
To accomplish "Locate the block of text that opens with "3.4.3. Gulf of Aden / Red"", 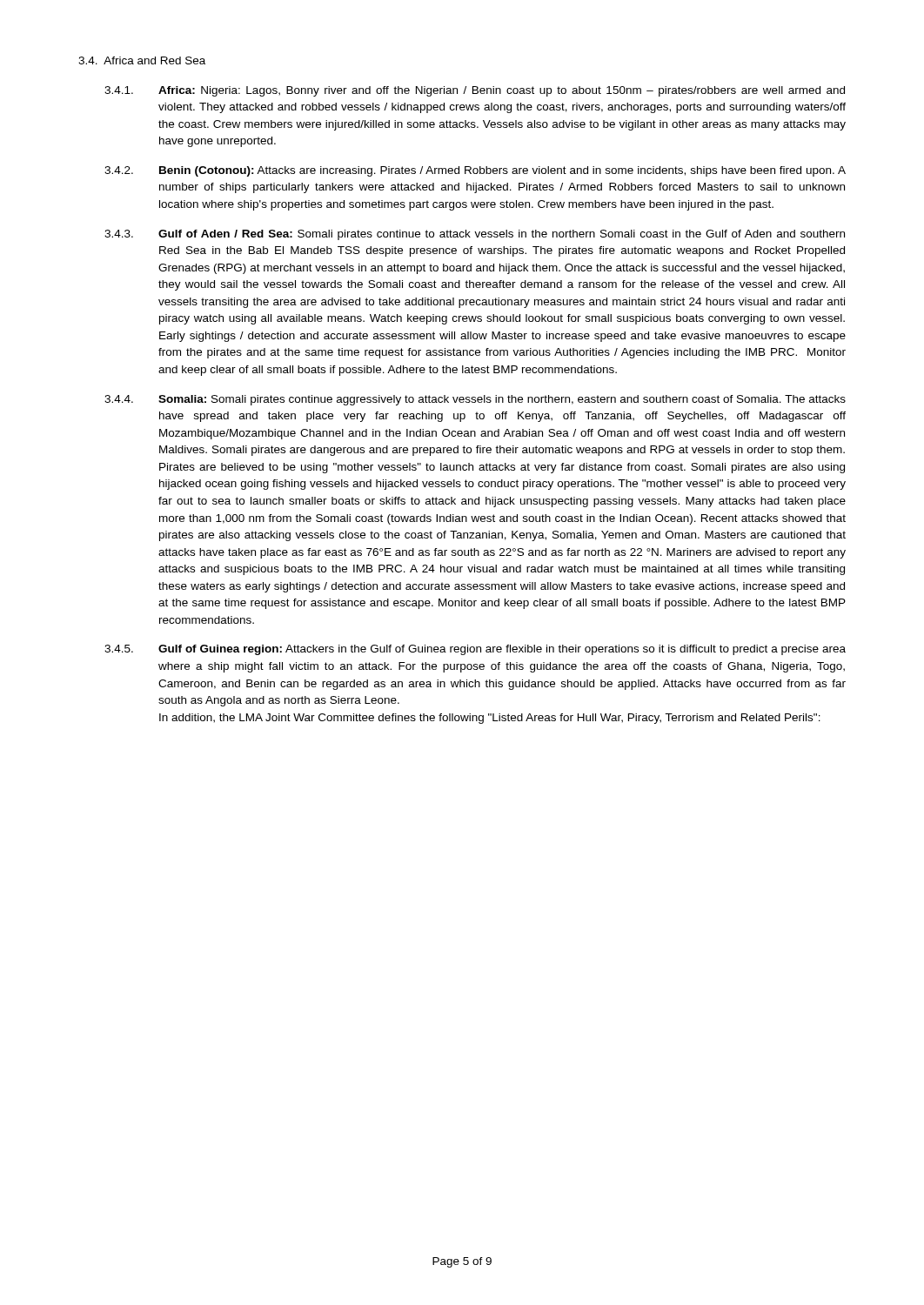I will click(x=475, y=301).
